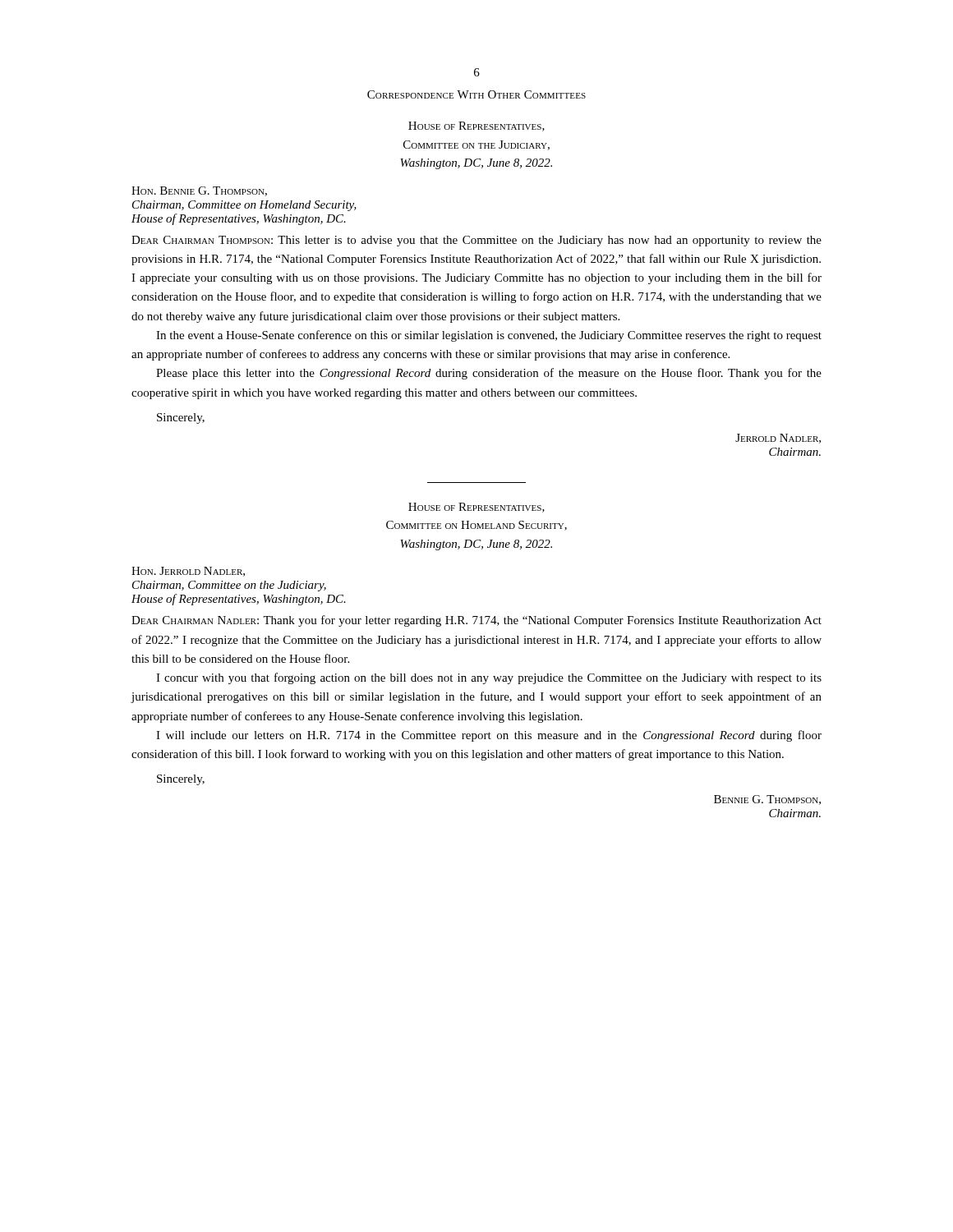Point to the text starting "Bennie G. Thompson,"
The width and height of the screenshot is (953, 1232).
pos(767,800)
